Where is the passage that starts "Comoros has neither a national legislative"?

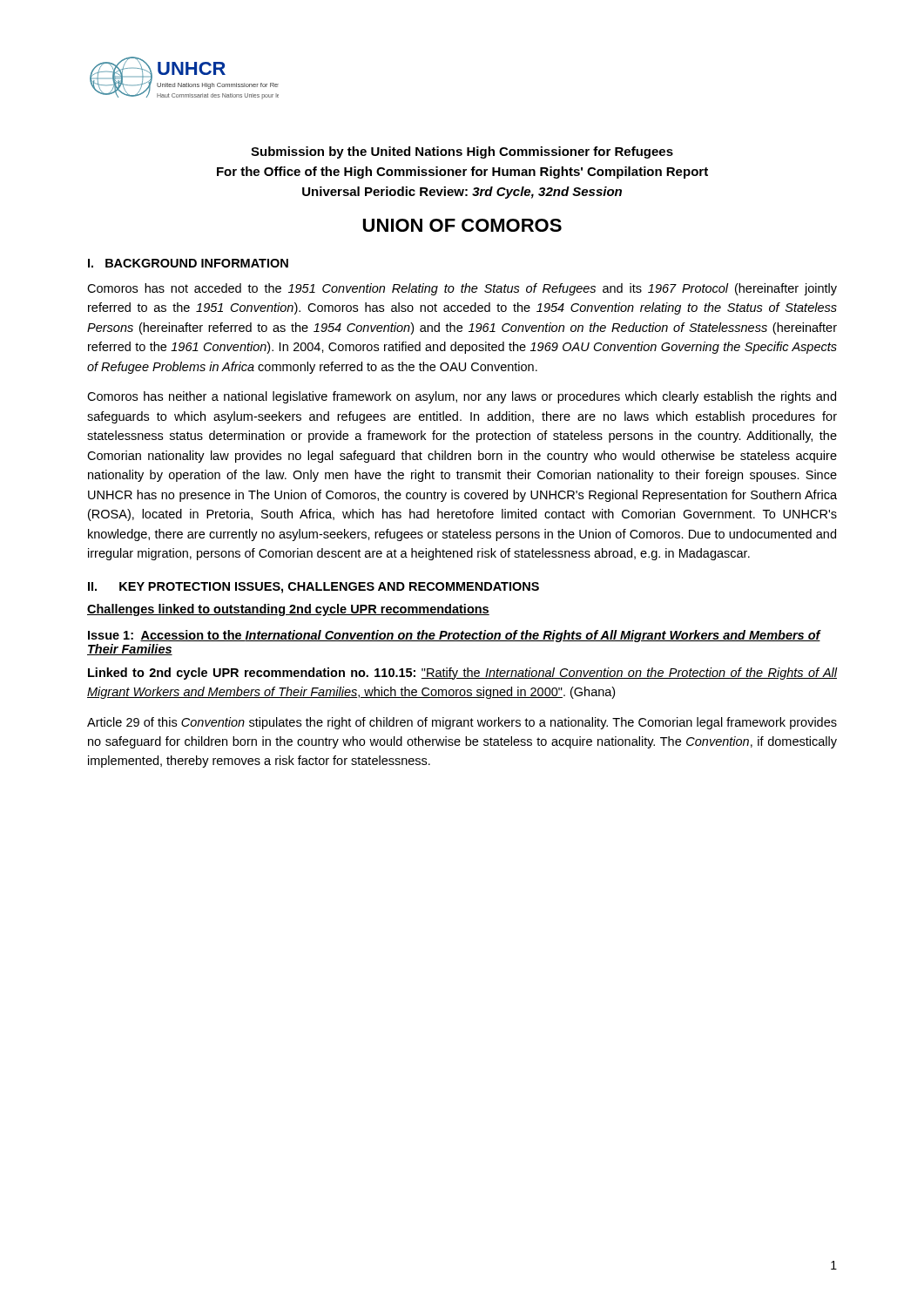(462, 475)
